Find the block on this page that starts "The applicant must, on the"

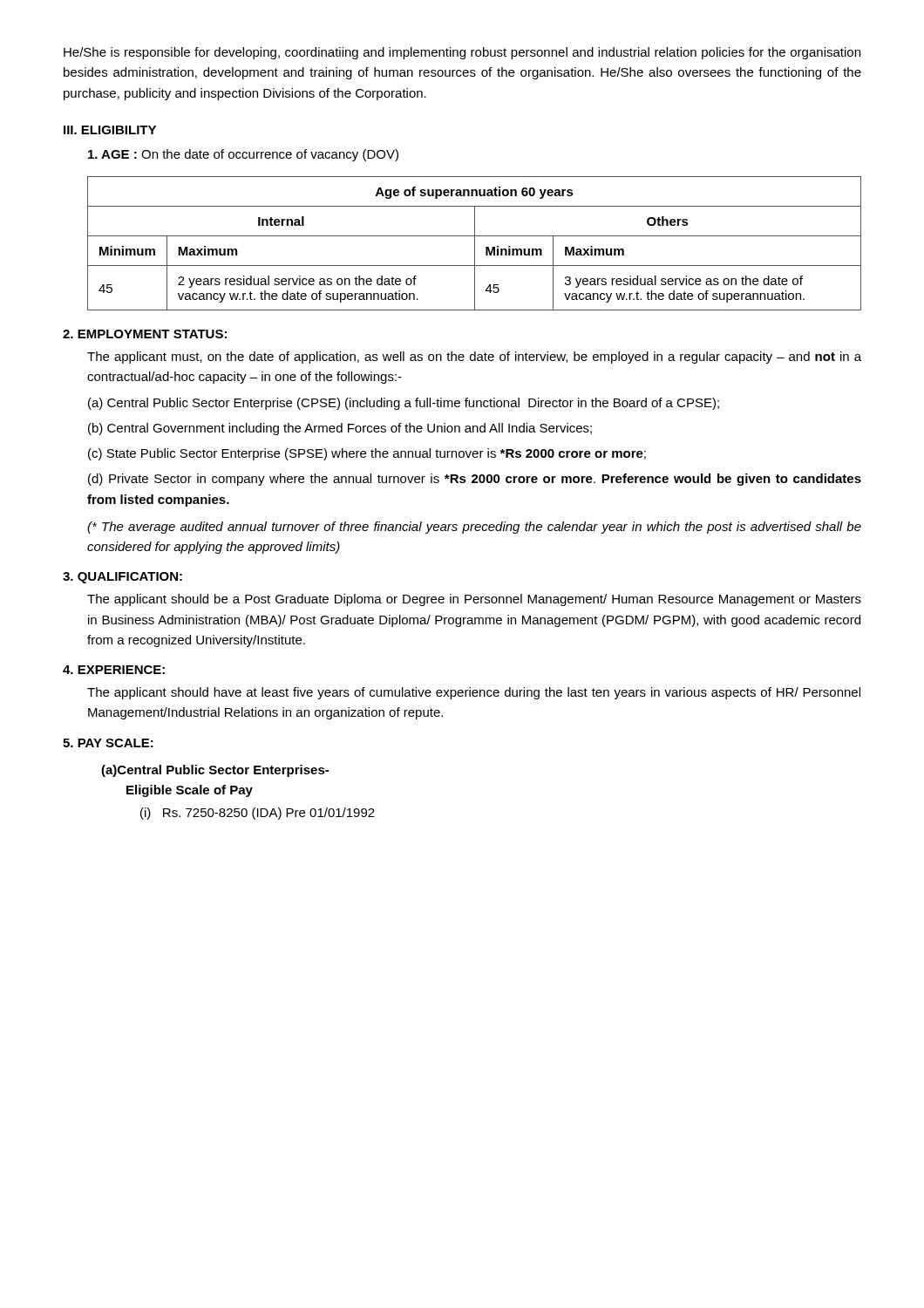click(x=474, y=367)
